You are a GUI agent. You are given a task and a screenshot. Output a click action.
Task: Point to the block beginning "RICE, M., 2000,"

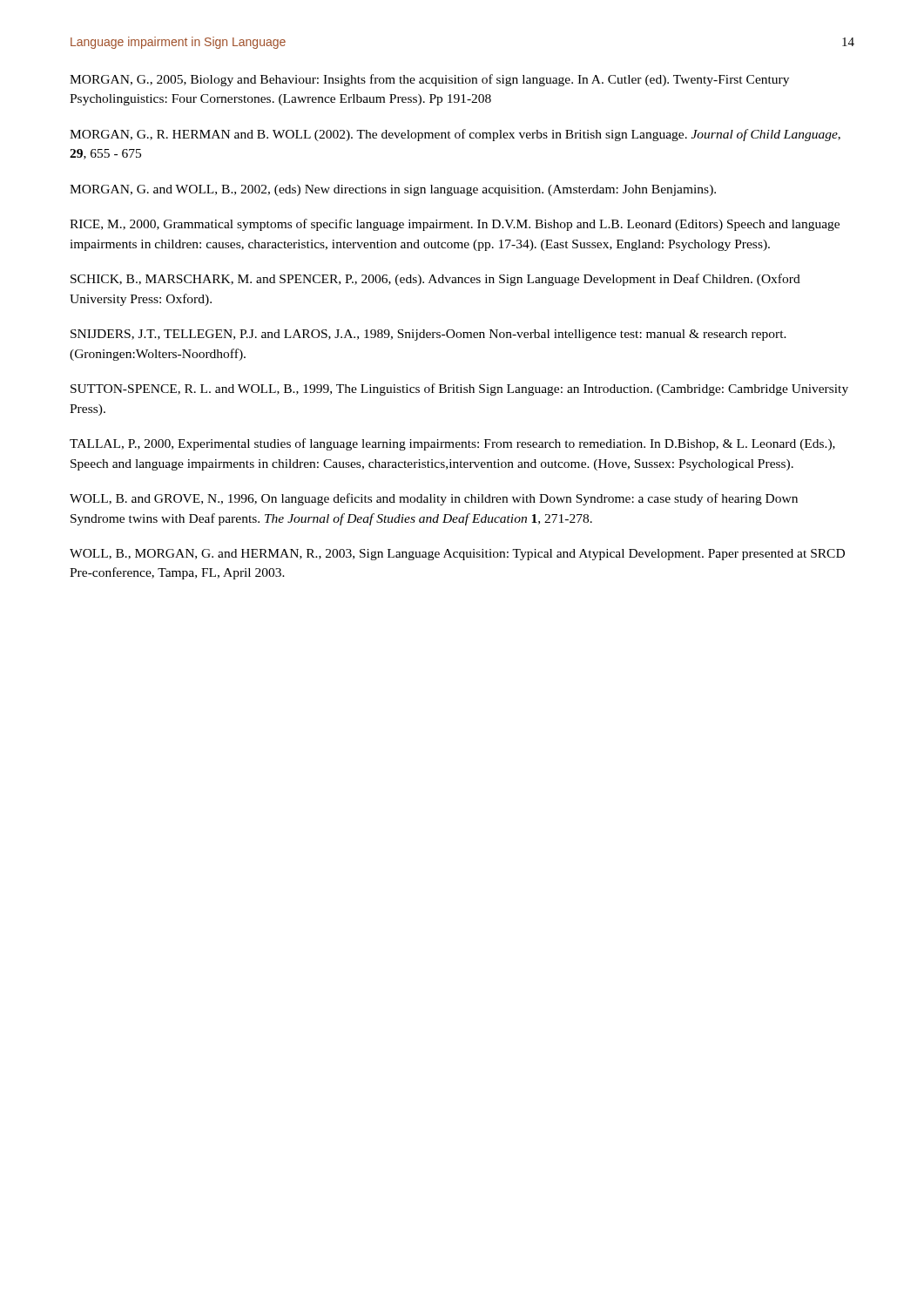click(x=462, y=234)
